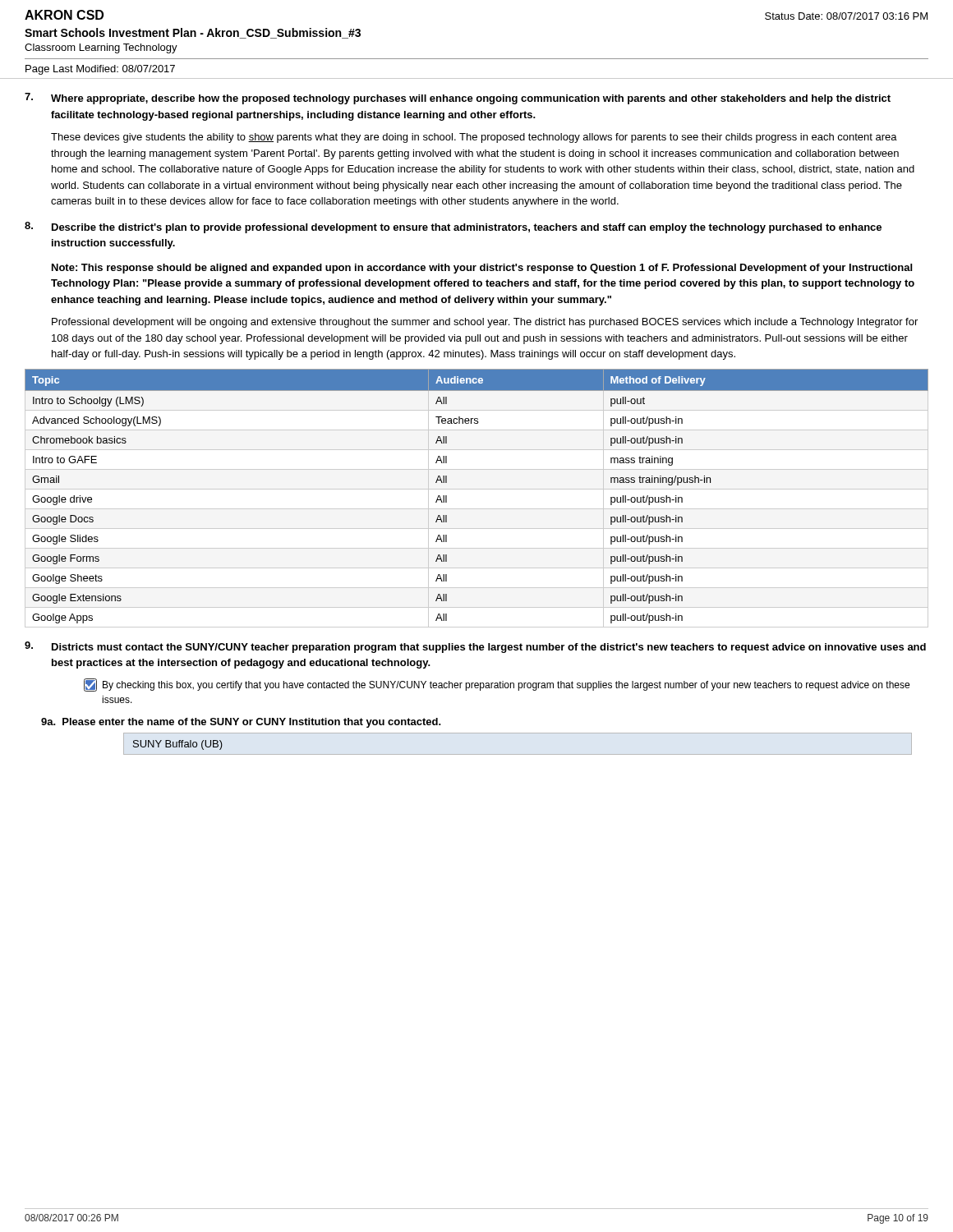Screen dimensions: 1232x953
Task: Navigate to the block starting "9a. Please enter"
Action: tap(241, 721)
